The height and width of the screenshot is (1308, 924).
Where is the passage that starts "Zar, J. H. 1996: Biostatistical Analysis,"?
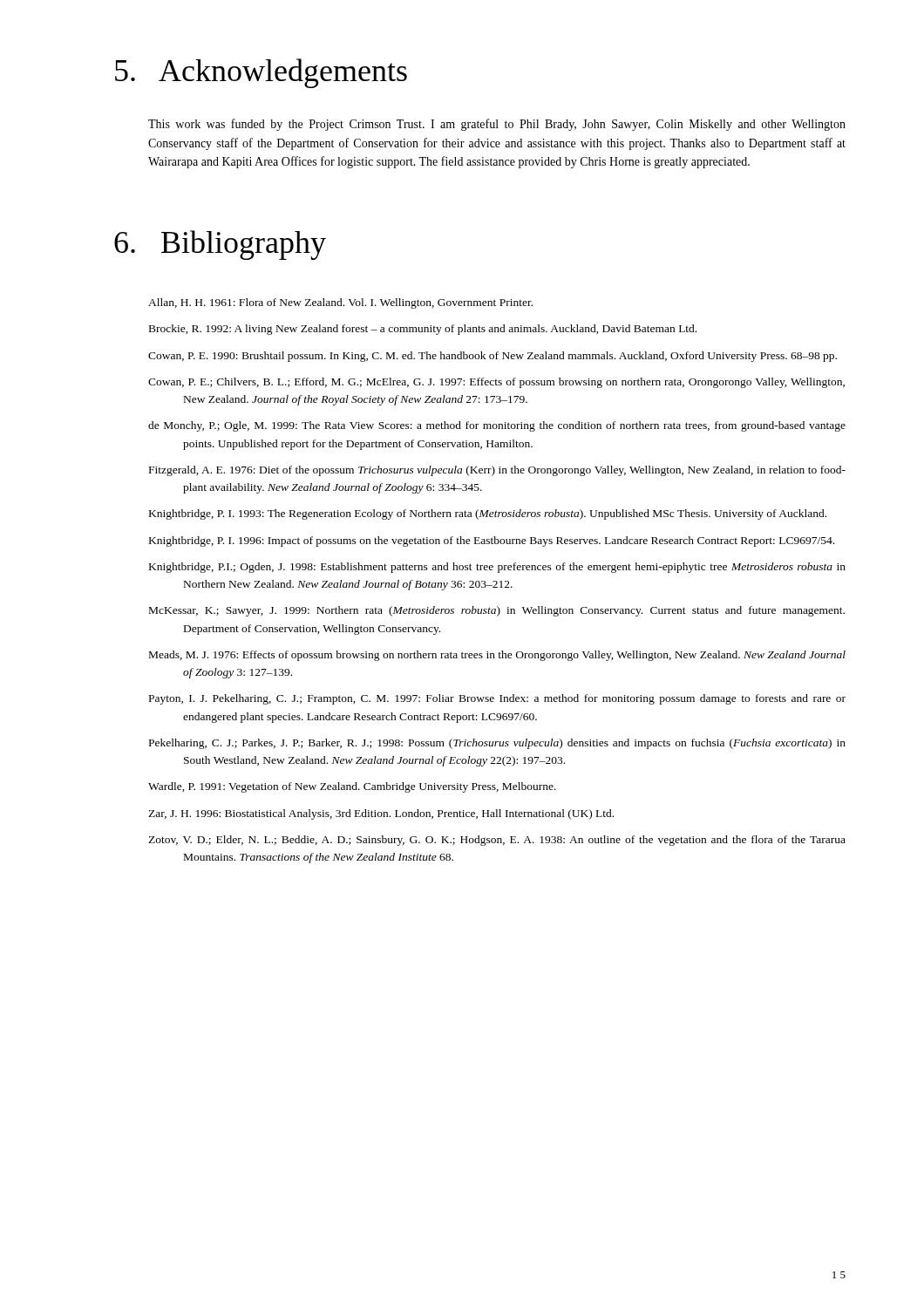381,813
